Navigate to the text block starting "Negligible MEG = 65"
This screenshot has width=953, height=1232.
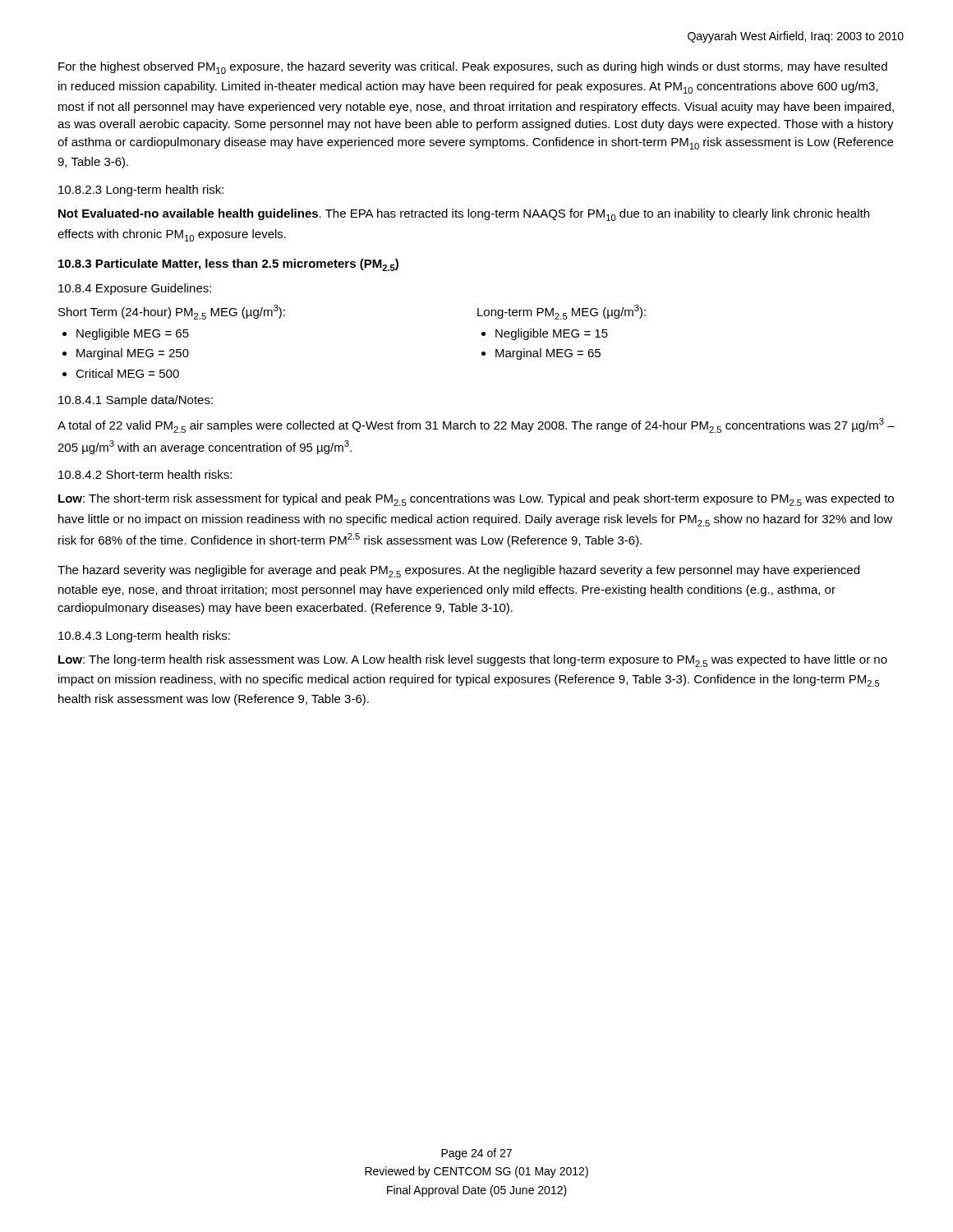132,333
